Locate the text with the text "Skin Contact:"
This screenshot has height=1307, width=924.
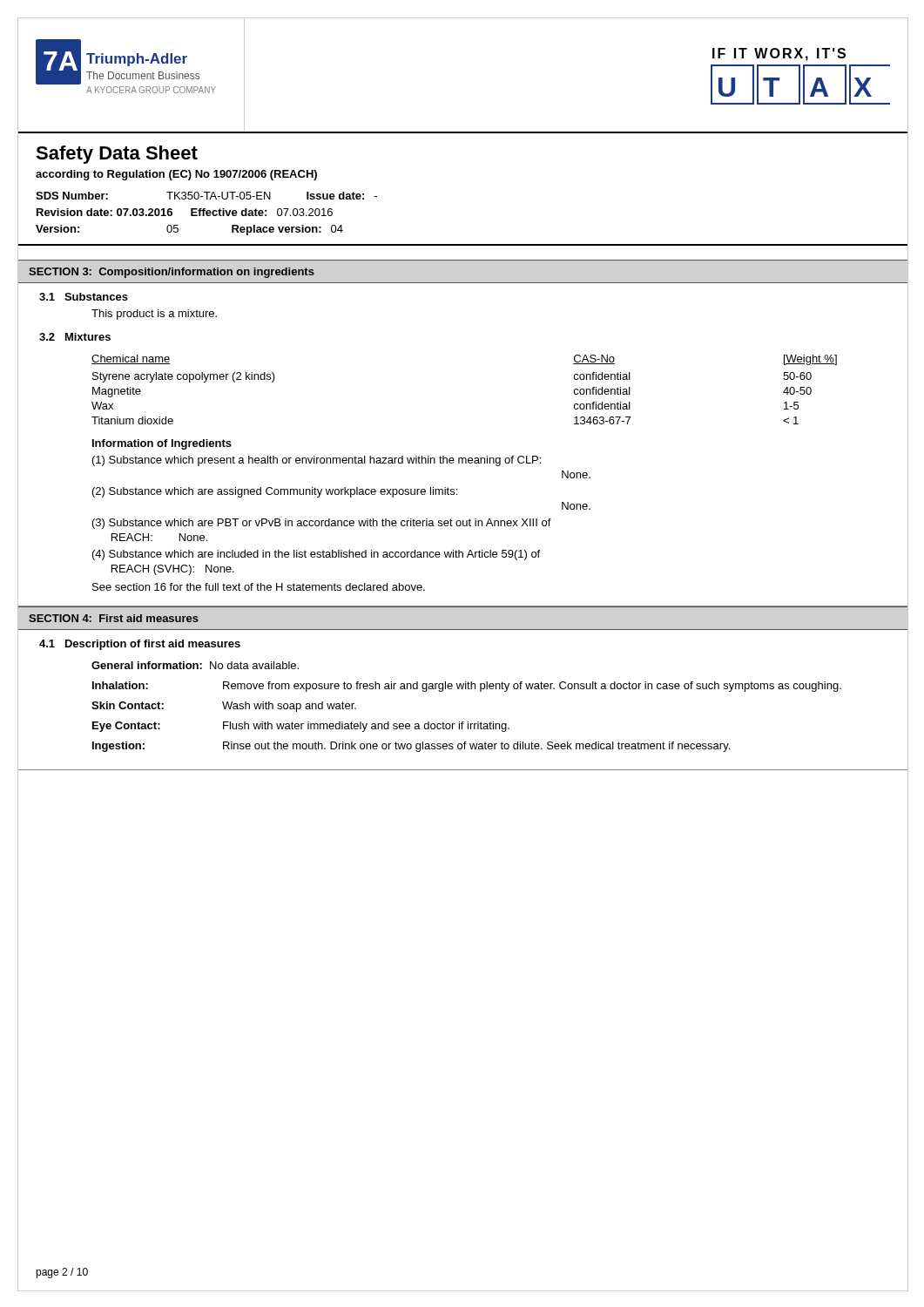coord(128,705)
